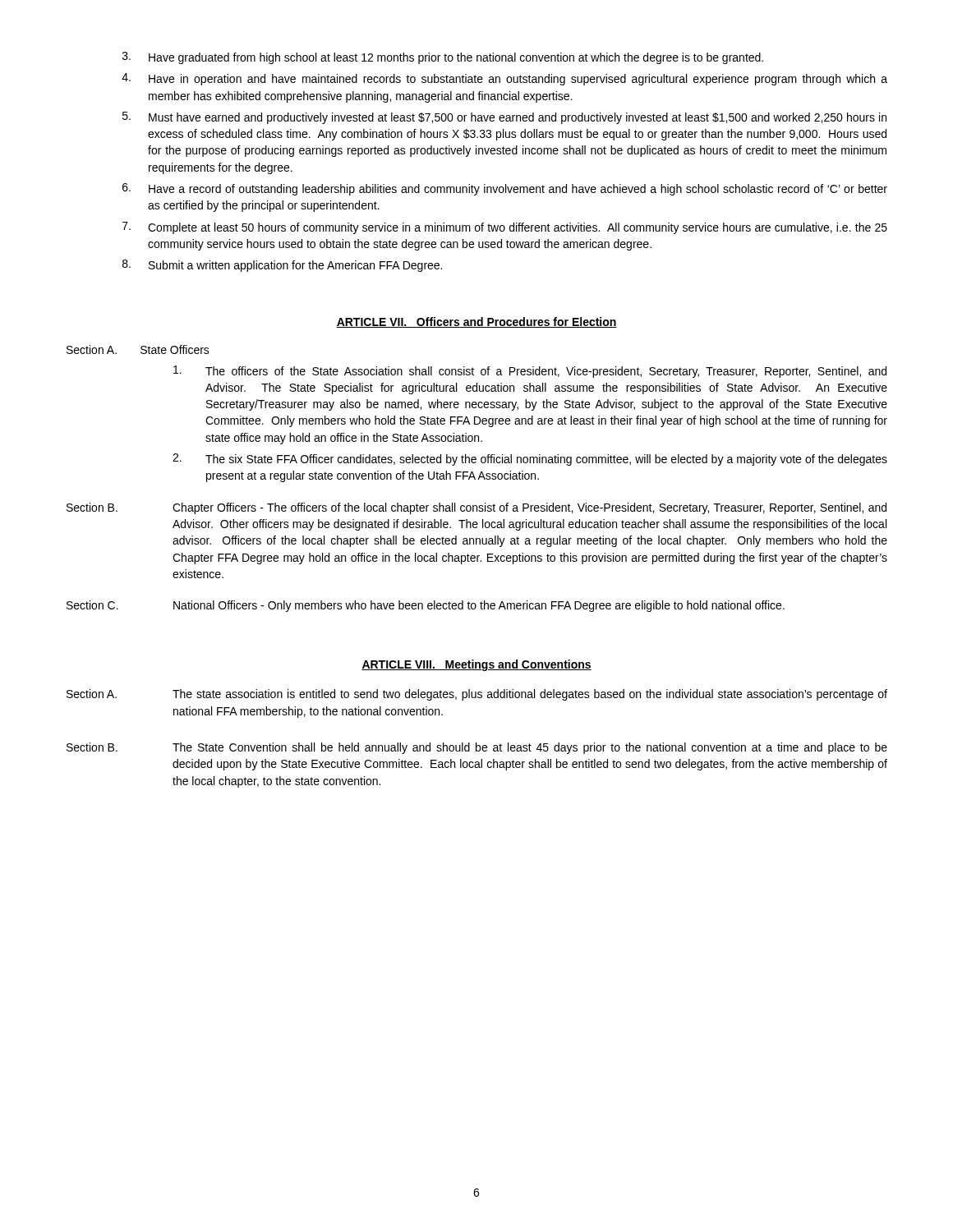Click the passage that begins "Section A. The state association is"
This screenshot has width=953, height=1232.
[x=476, y=703]
